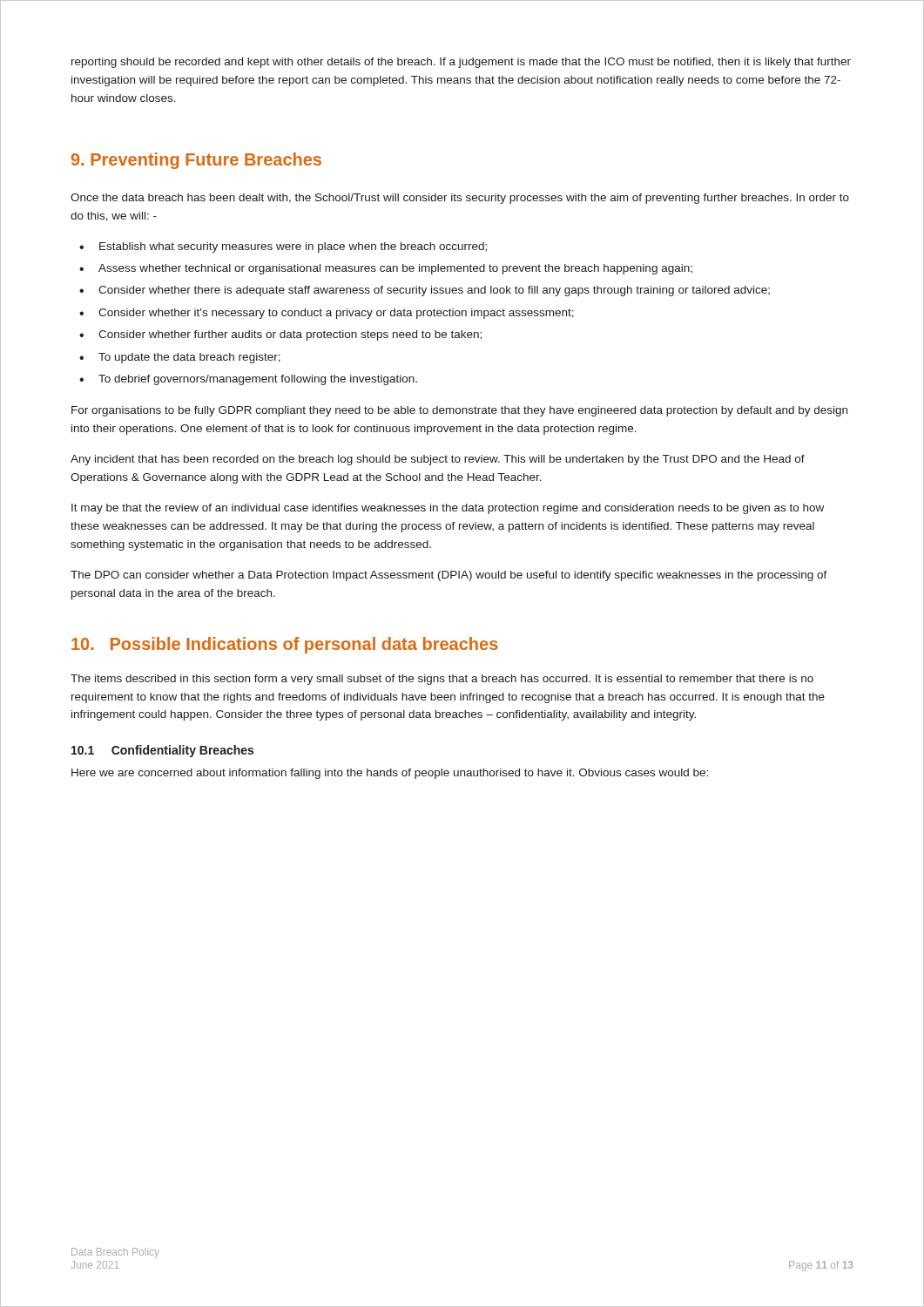Locate the passage starting "For organisations to be fully GDPR compliant they"

click(x=459, y=419)
